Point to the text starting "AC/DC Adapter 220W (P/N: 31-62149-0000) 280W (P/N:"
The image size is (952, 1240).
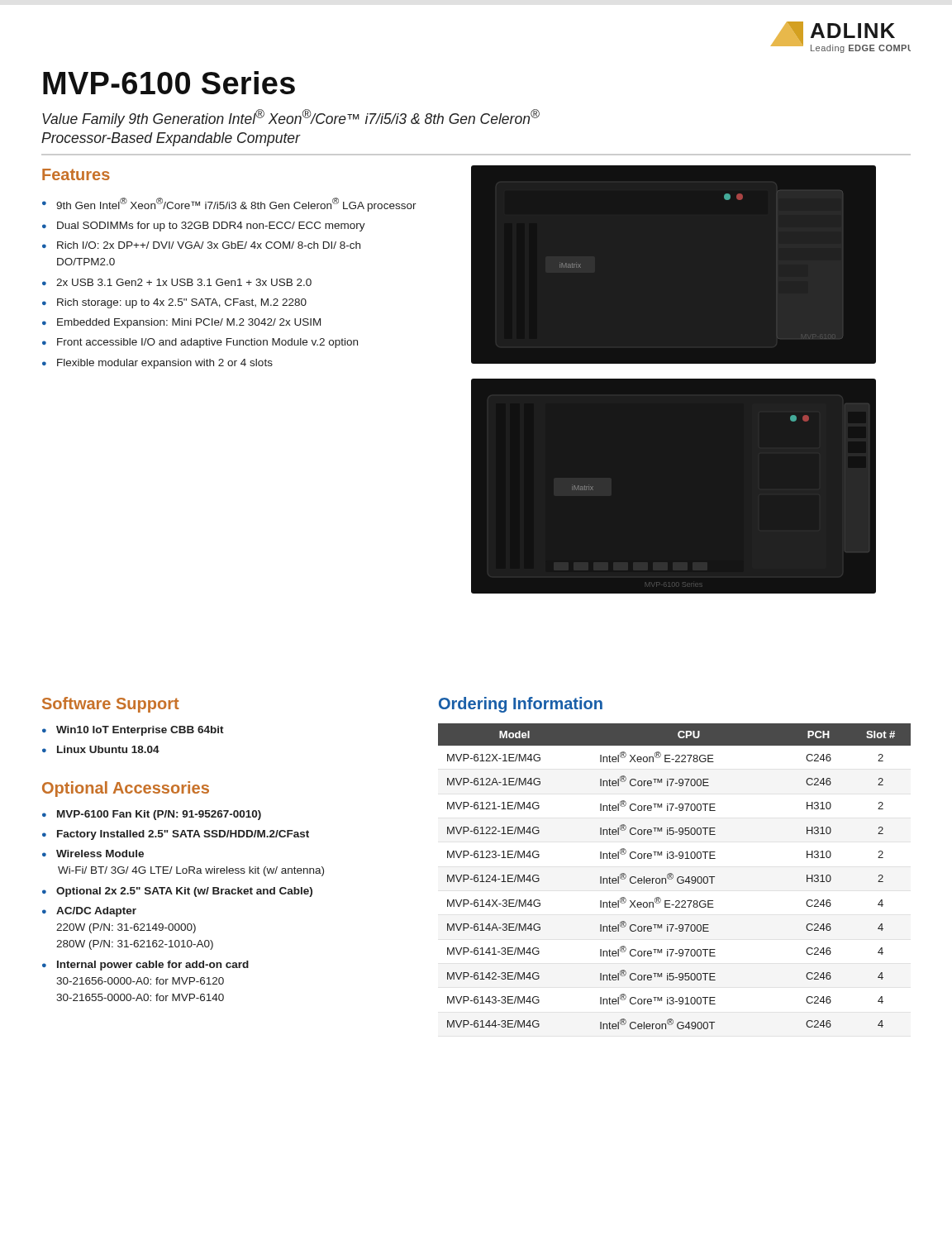(x=135, y=927)
